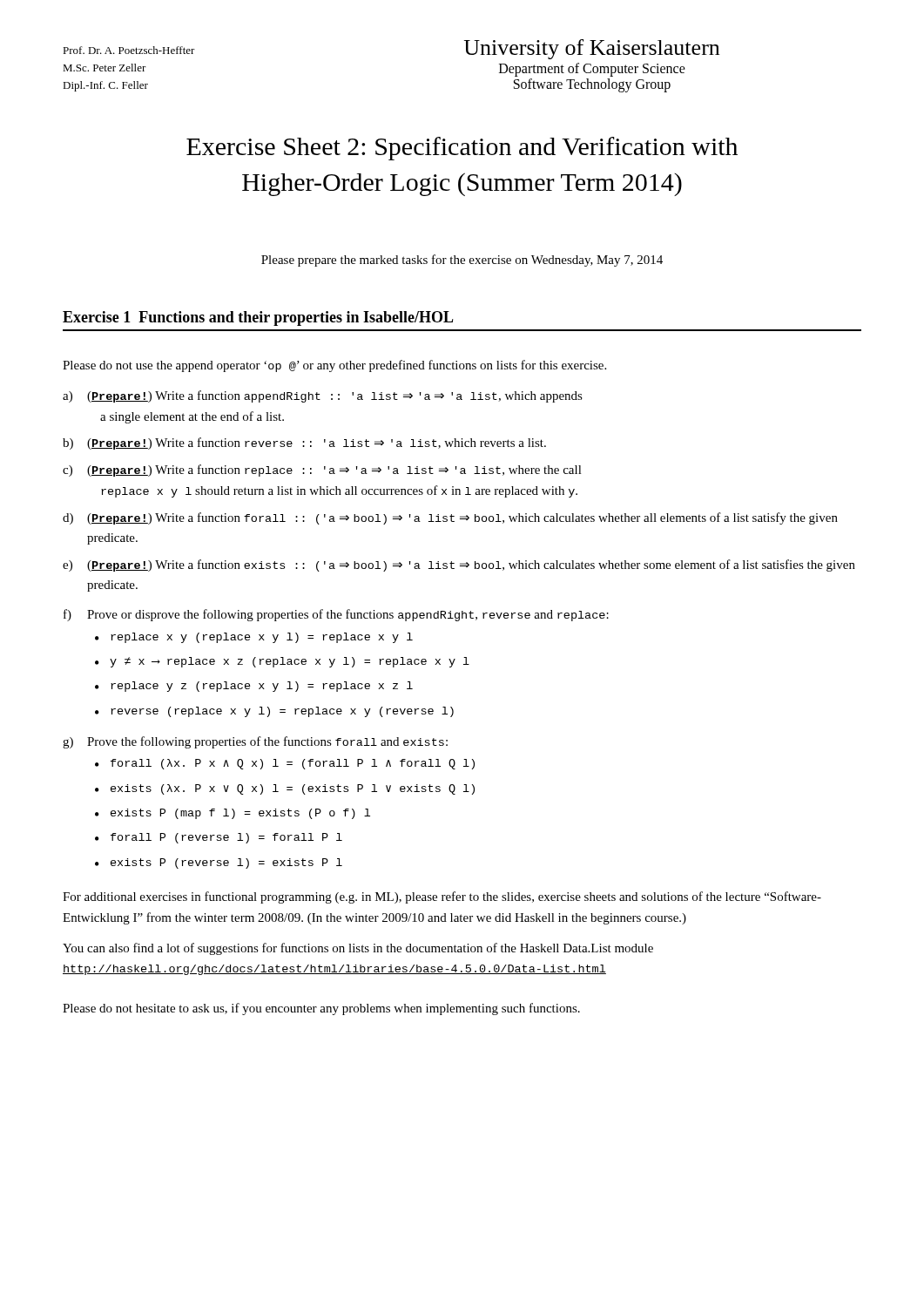The image size is (924, 1307).
Task: Point to the block beginning "b) (Prepare!) Write"
Action: click(462, 443)
